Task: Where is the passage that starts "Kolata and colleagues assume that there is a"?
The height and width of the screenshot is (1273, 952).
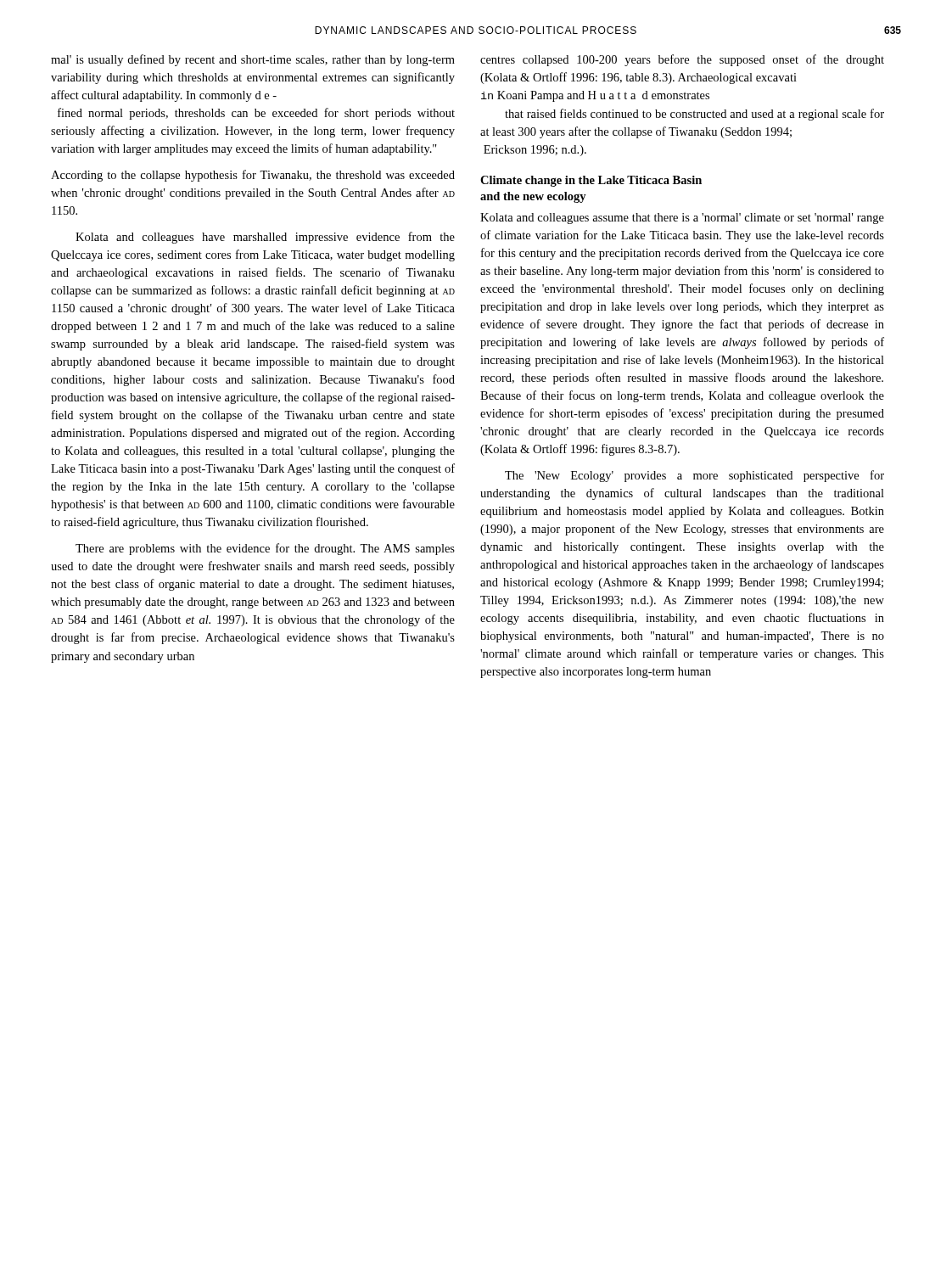Action: (x=682, y=333)
